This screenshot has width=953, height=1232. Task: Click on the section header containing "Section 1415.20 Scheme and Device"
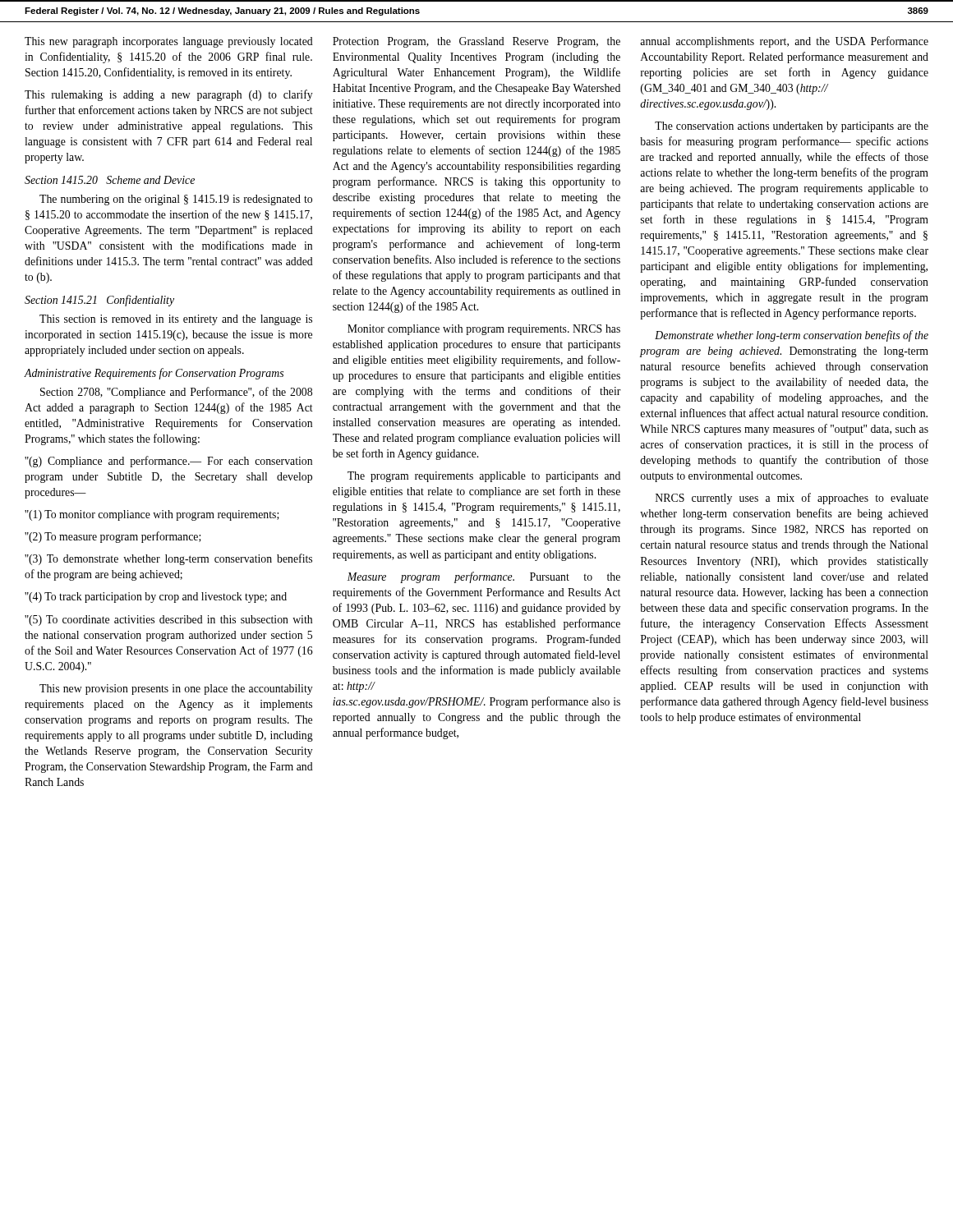click(110, 180)
